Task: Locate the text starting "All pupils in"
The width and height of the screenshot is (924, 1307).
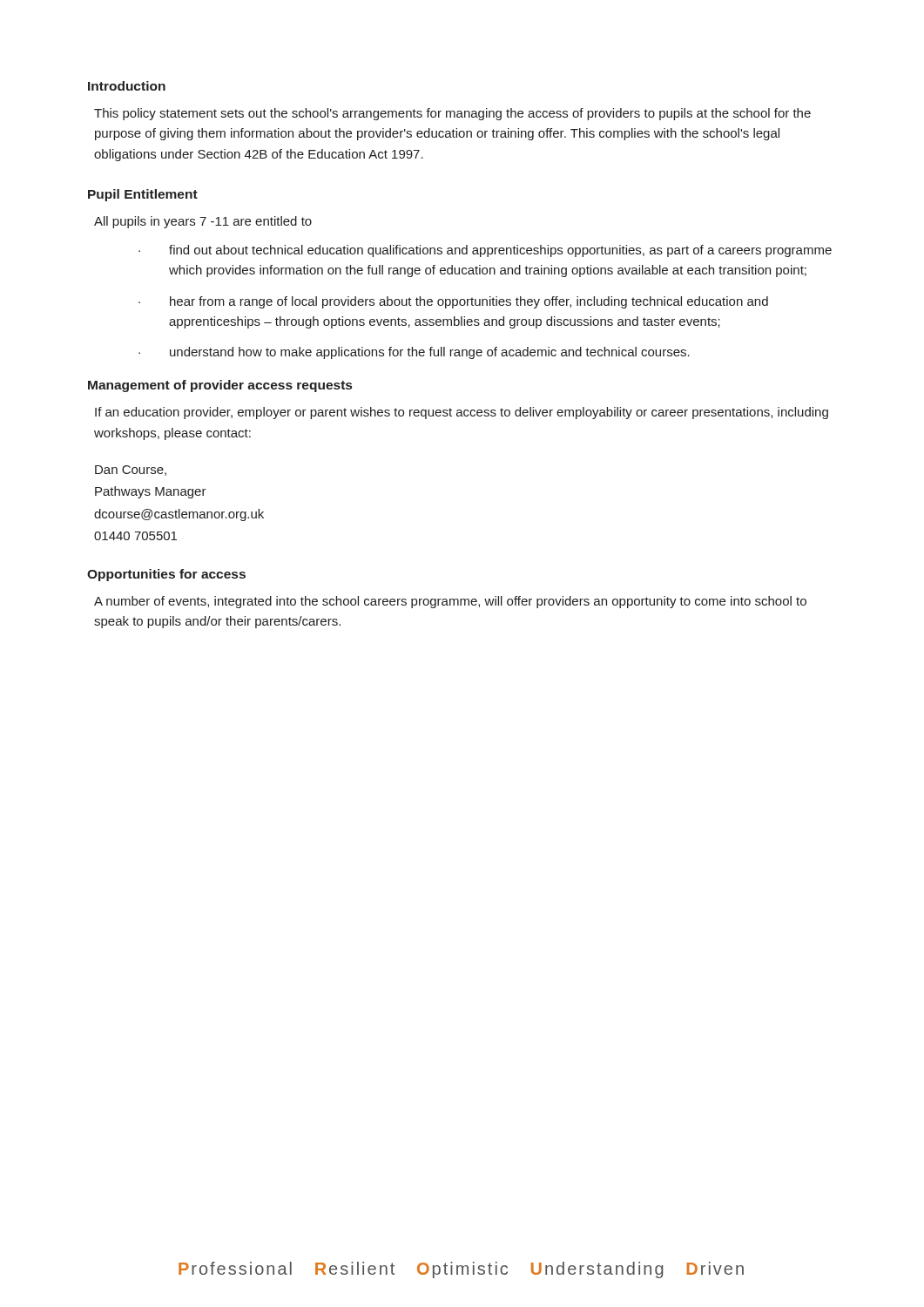Action: point(203,221)
